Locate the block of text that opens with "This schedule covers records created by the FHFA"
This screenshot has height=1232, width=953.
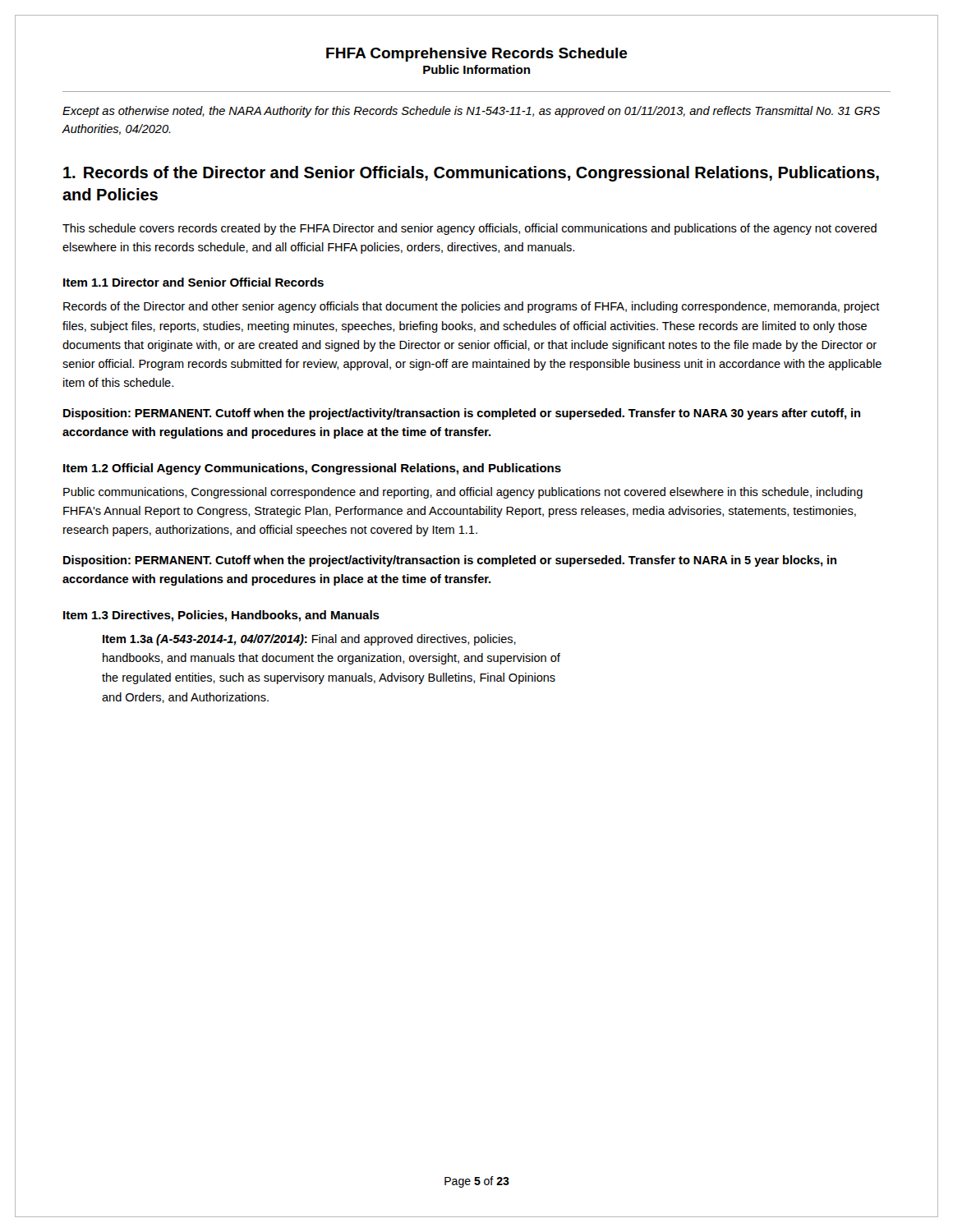(470, 238)
